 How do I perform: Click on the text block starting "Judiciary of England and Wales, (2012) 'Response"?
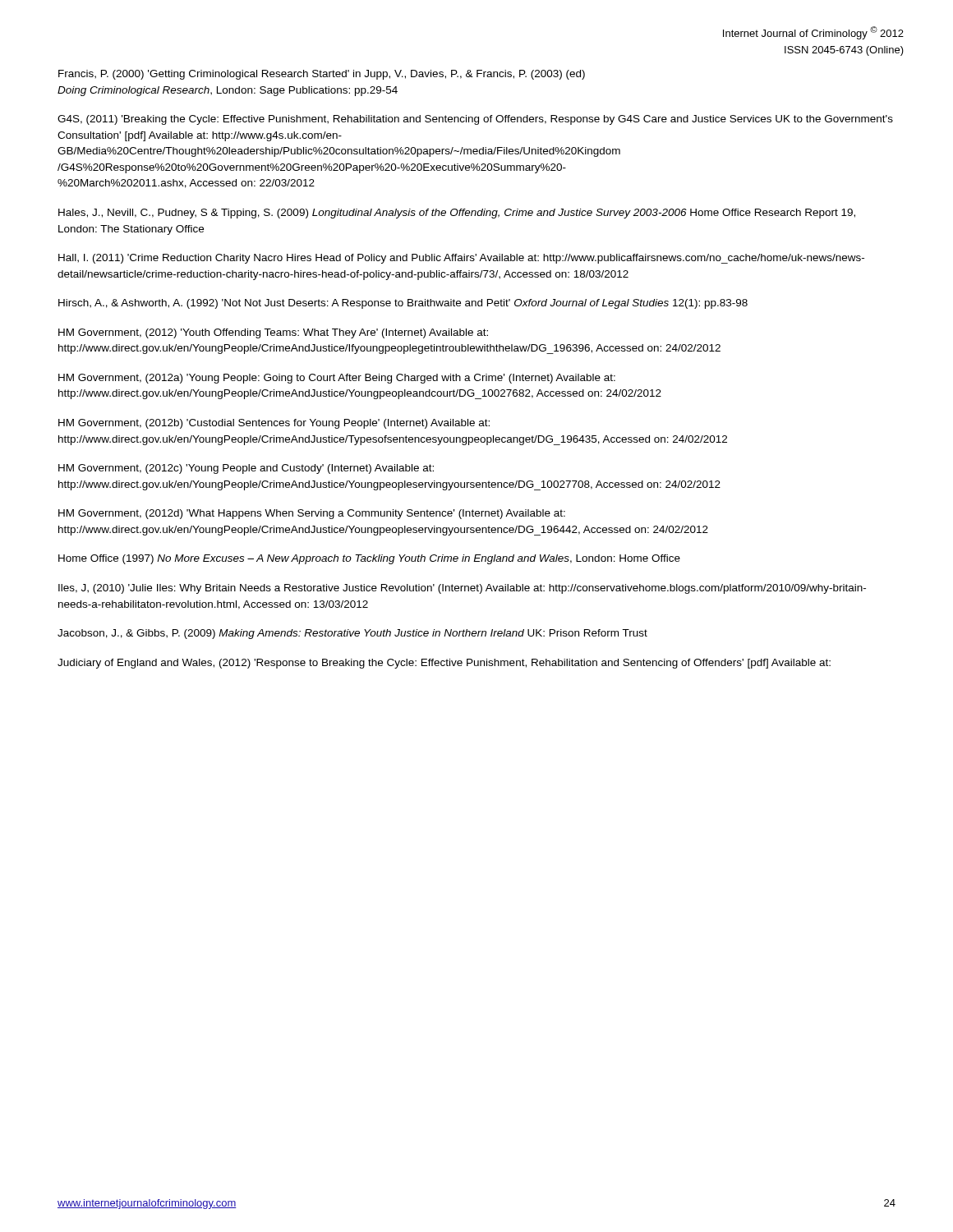click(x=444, y=662)
